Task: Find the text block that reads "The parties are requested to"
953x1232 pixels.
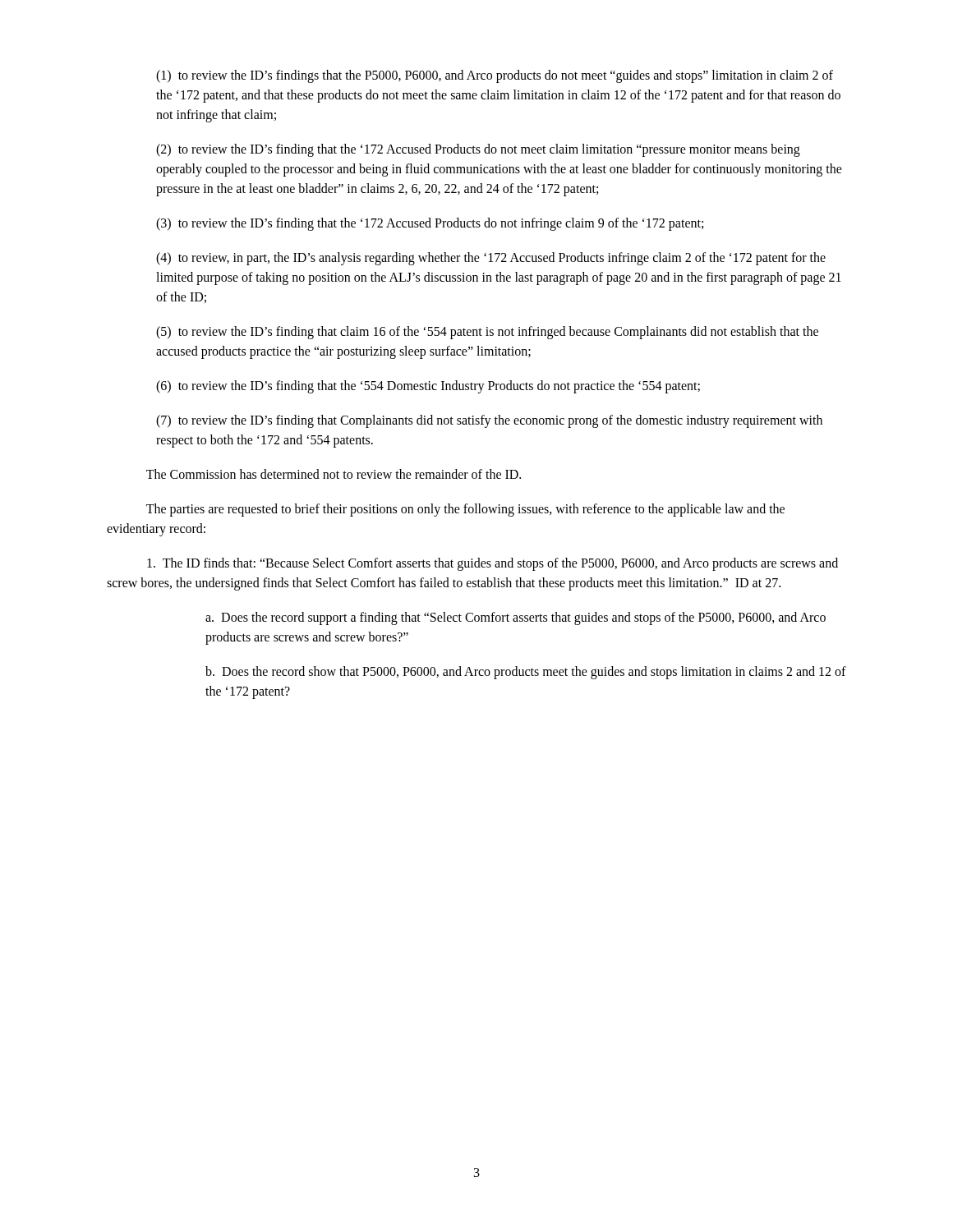Action: coord(446,519)
